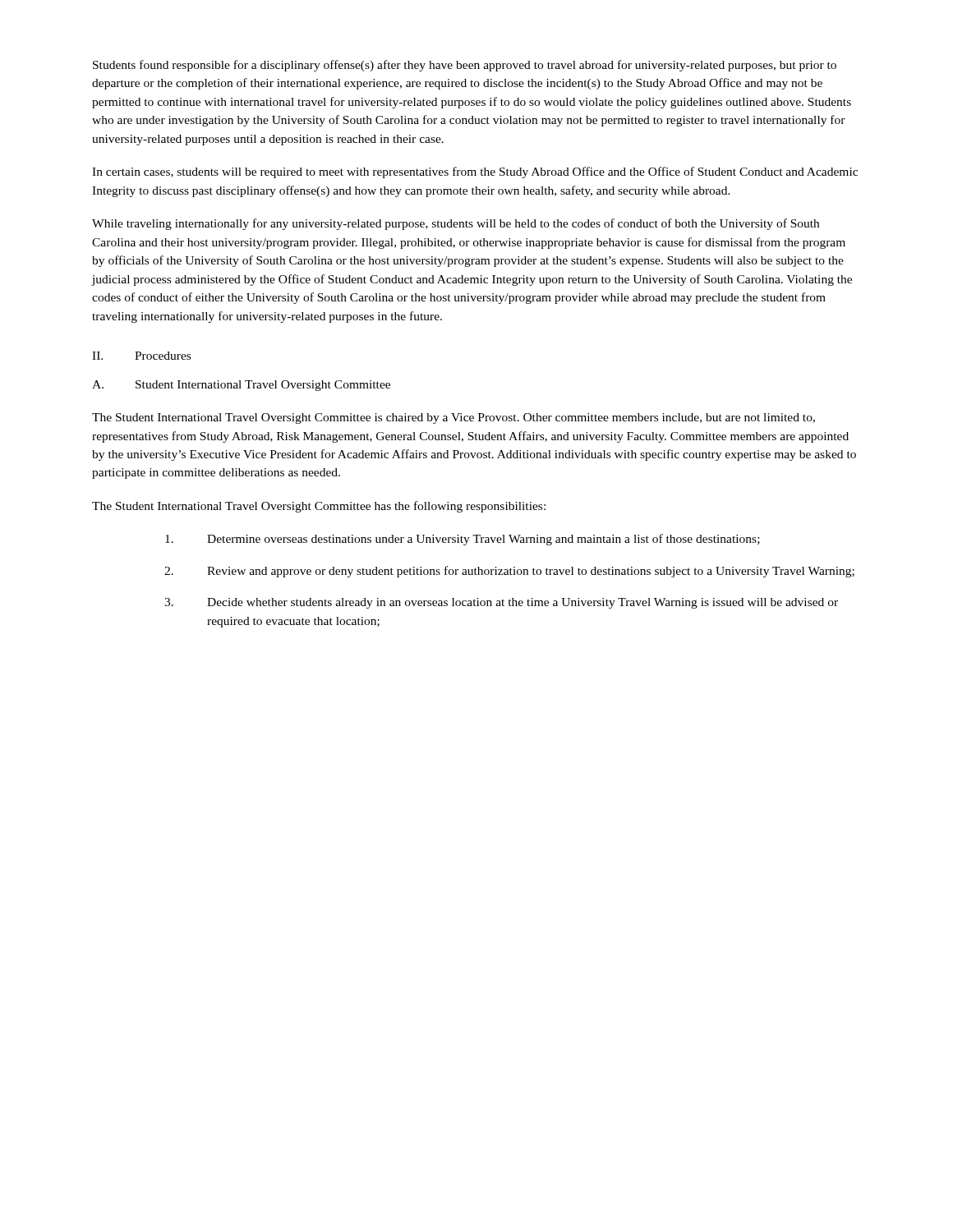
Task: Click on the text block with the text "In certain cases, students will"
Action: pyautogui.click(x=475, y=181)
